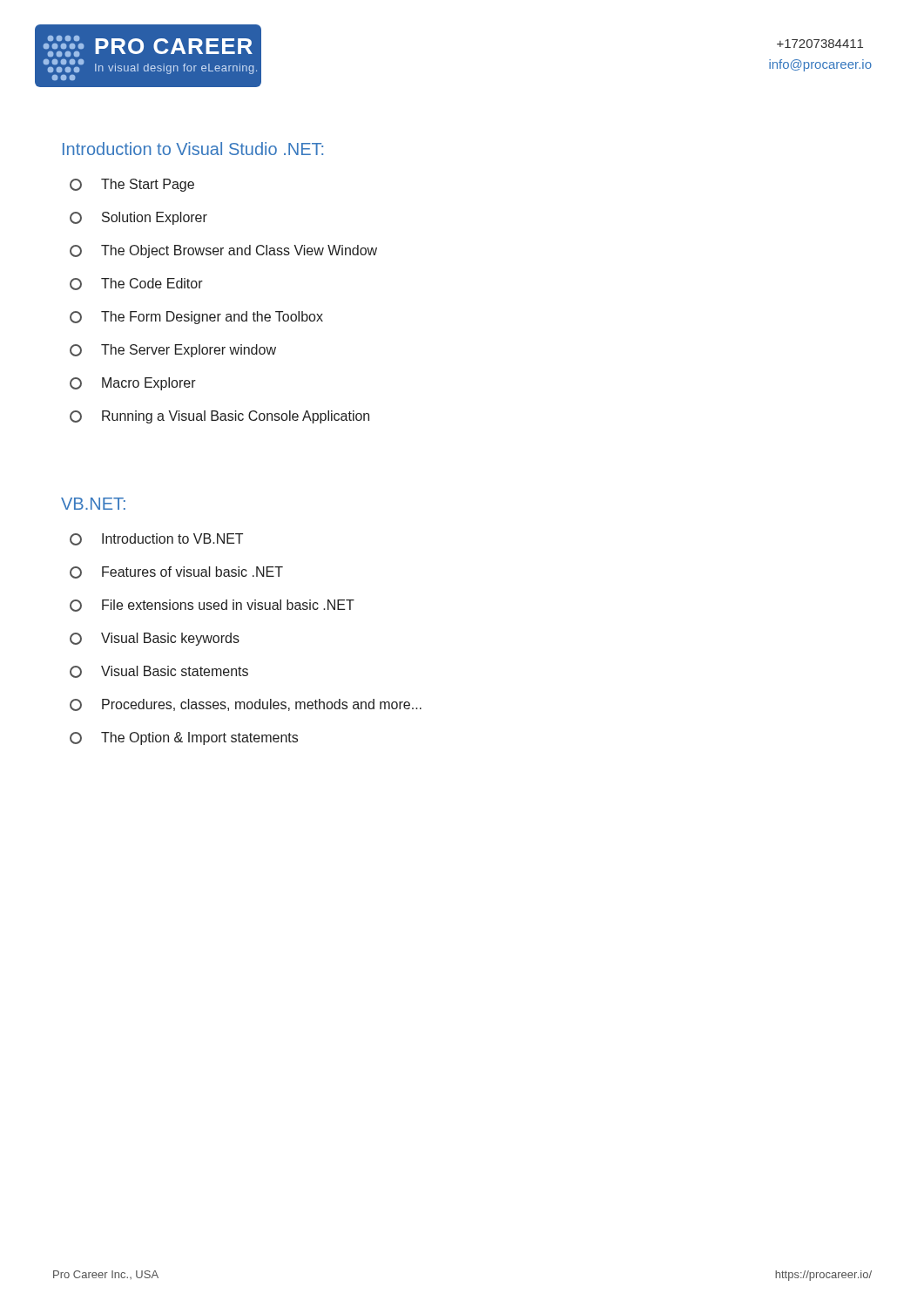Screen dimensions: 1307x924
Task: Find the list item that reads "Visual Basic keywords"
Action: coord(155,639)
